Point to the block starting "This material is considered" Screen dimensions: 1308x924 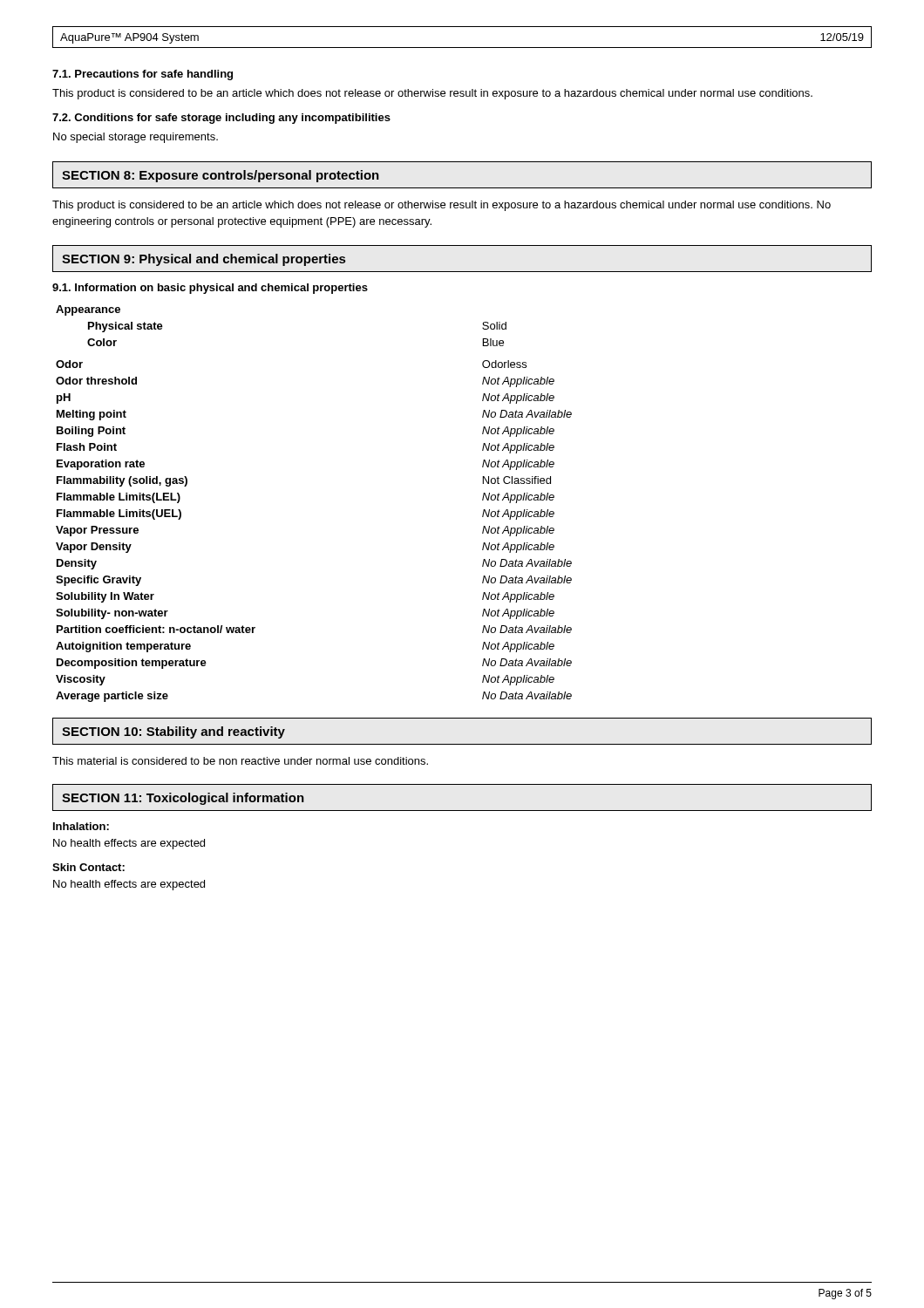(241, 761)
